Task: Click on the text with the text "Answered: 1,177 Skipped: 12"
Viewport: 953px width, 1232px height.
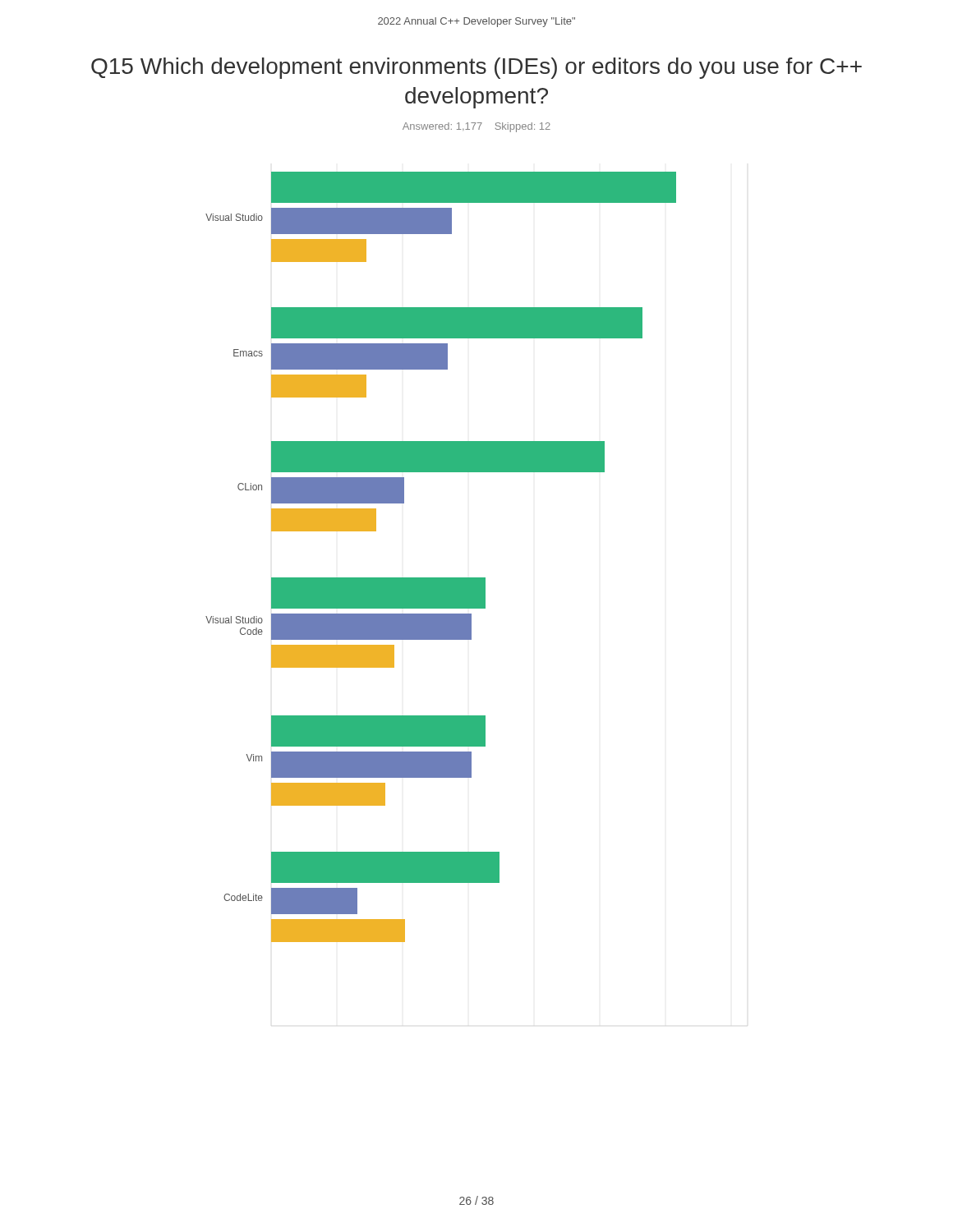Action: pos(476,126)
